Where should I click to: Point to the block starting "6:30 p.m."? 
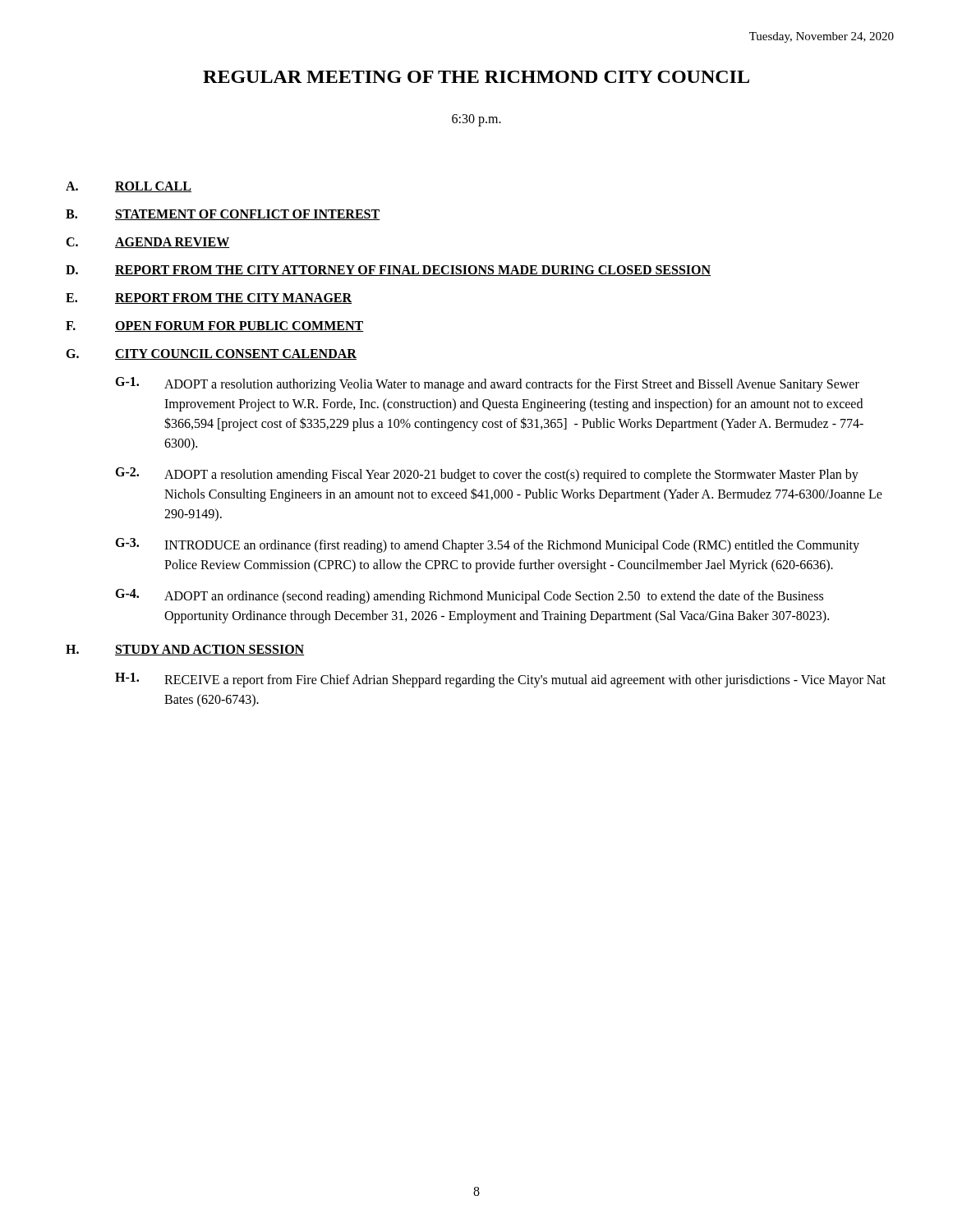476,119
